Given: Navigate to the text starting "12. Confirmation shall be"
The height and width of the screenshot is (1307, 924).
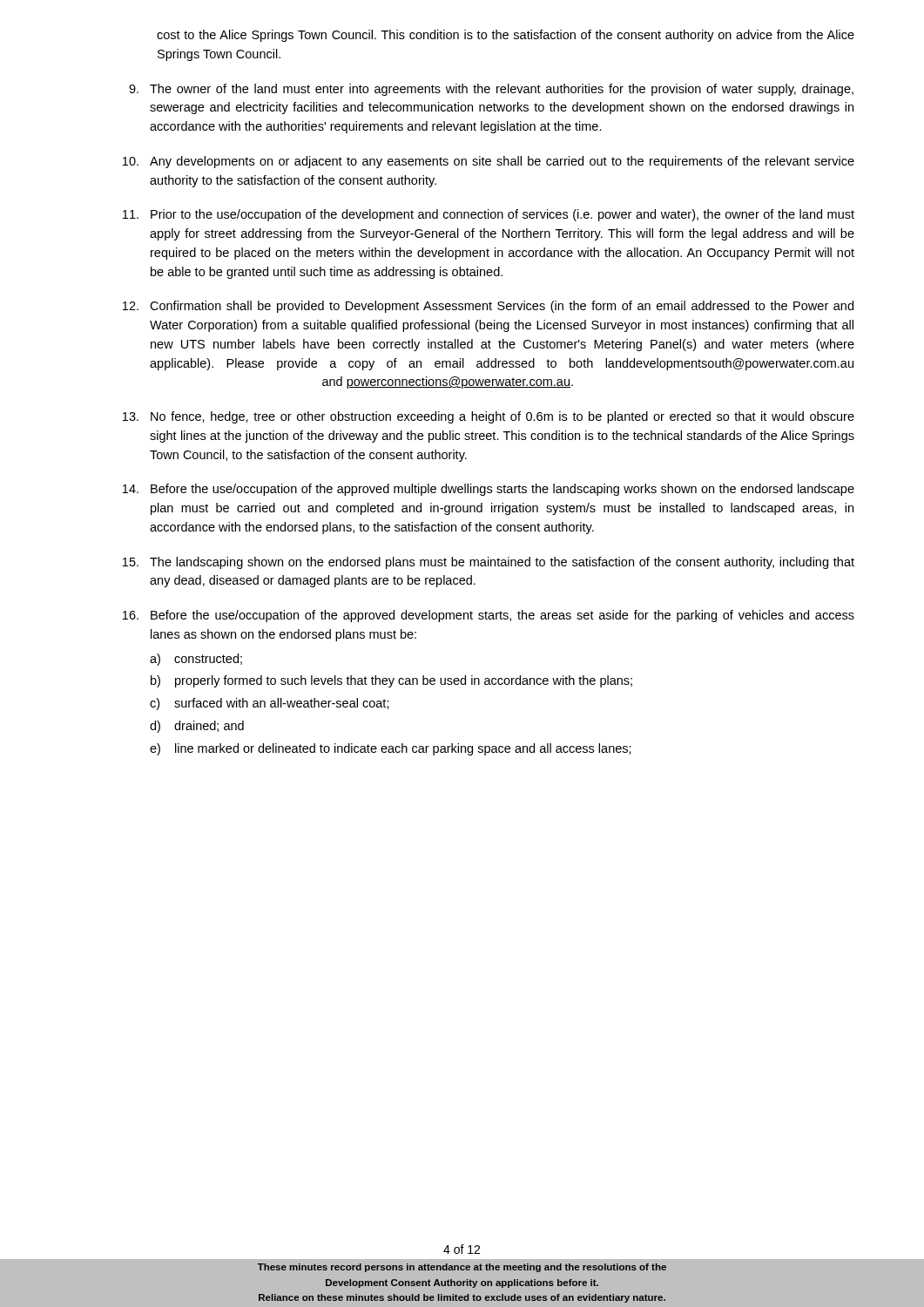Looking at the screenshot, I should 471,345.
